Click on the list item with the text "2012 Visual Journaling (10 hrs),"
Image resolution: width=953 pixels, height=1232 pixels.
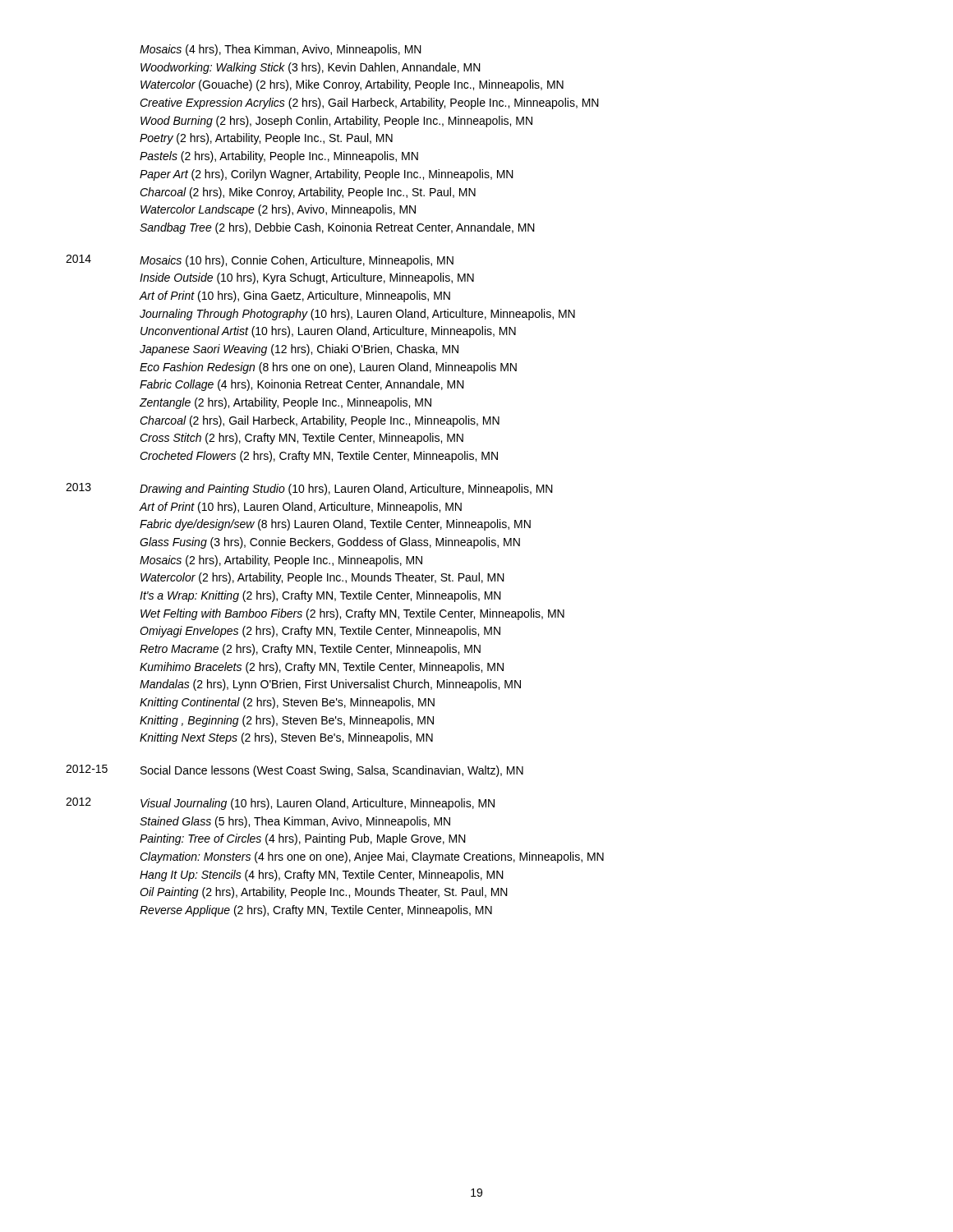click(476, 857)
